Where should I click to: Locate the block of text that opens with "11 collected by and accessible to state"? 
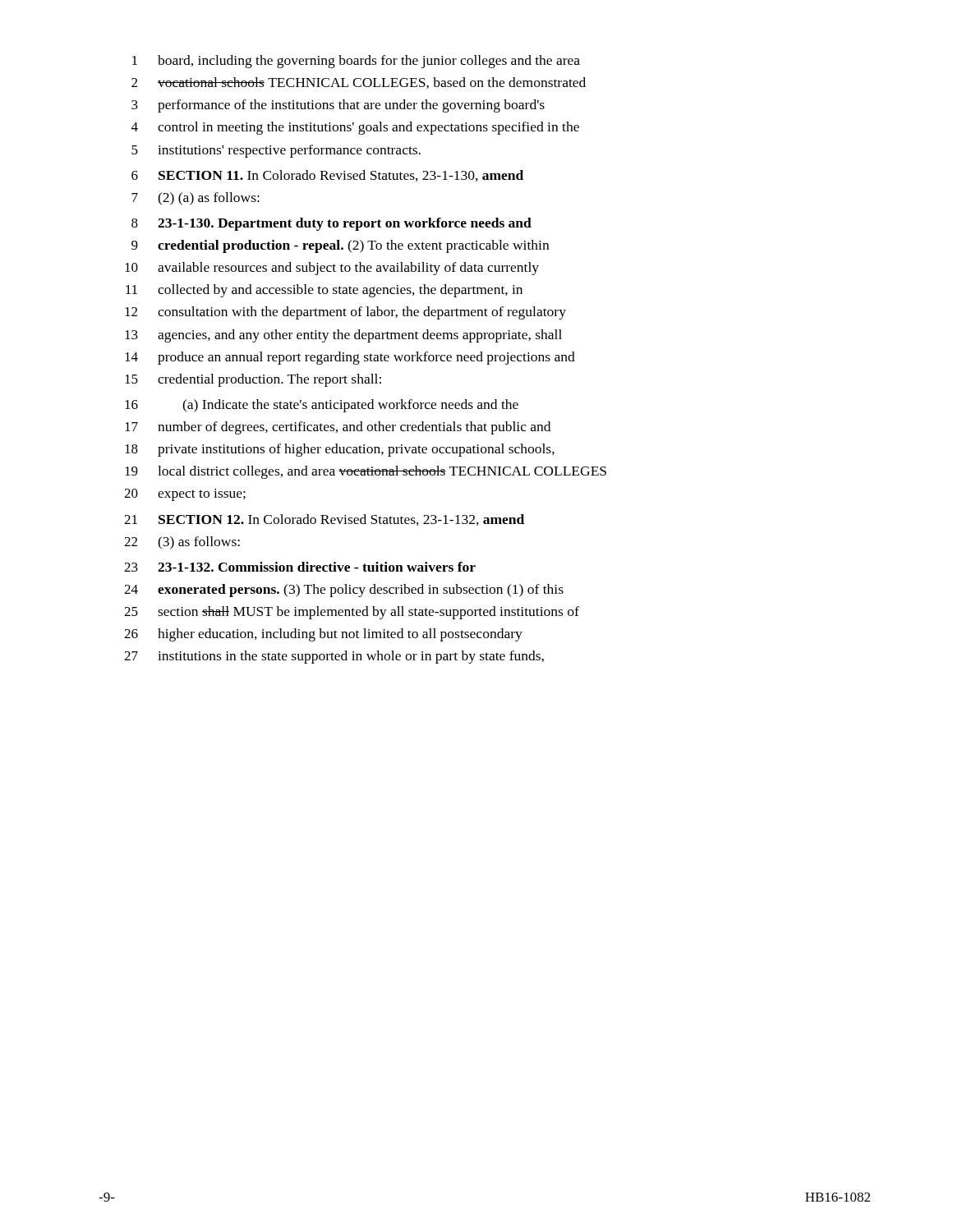[485, 290]
